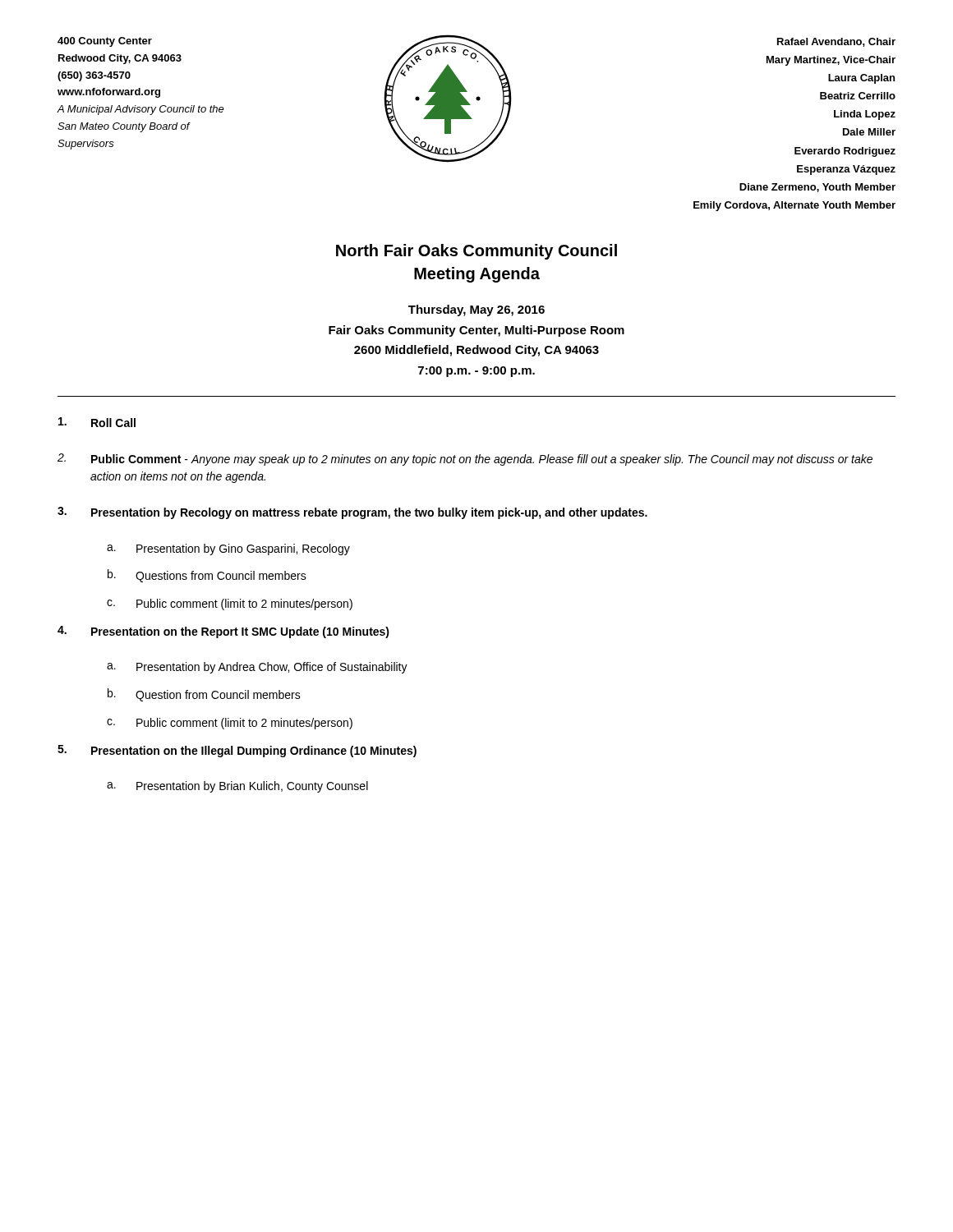Select the title

coord(476,262)
